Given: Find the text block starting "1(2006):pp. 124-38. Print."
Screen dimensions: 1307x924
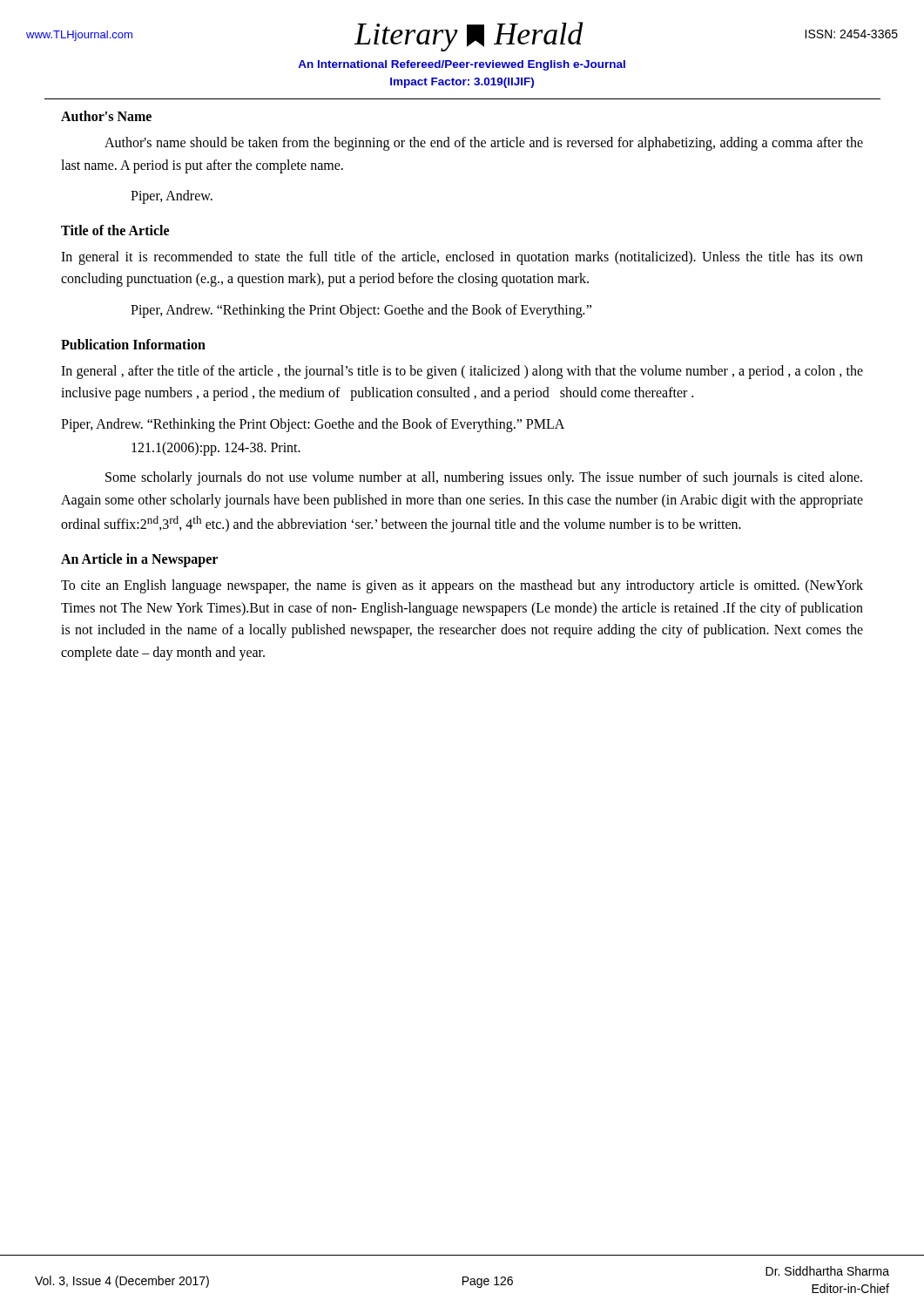Looking at the screenshot, I should click(x=216, y=448).
